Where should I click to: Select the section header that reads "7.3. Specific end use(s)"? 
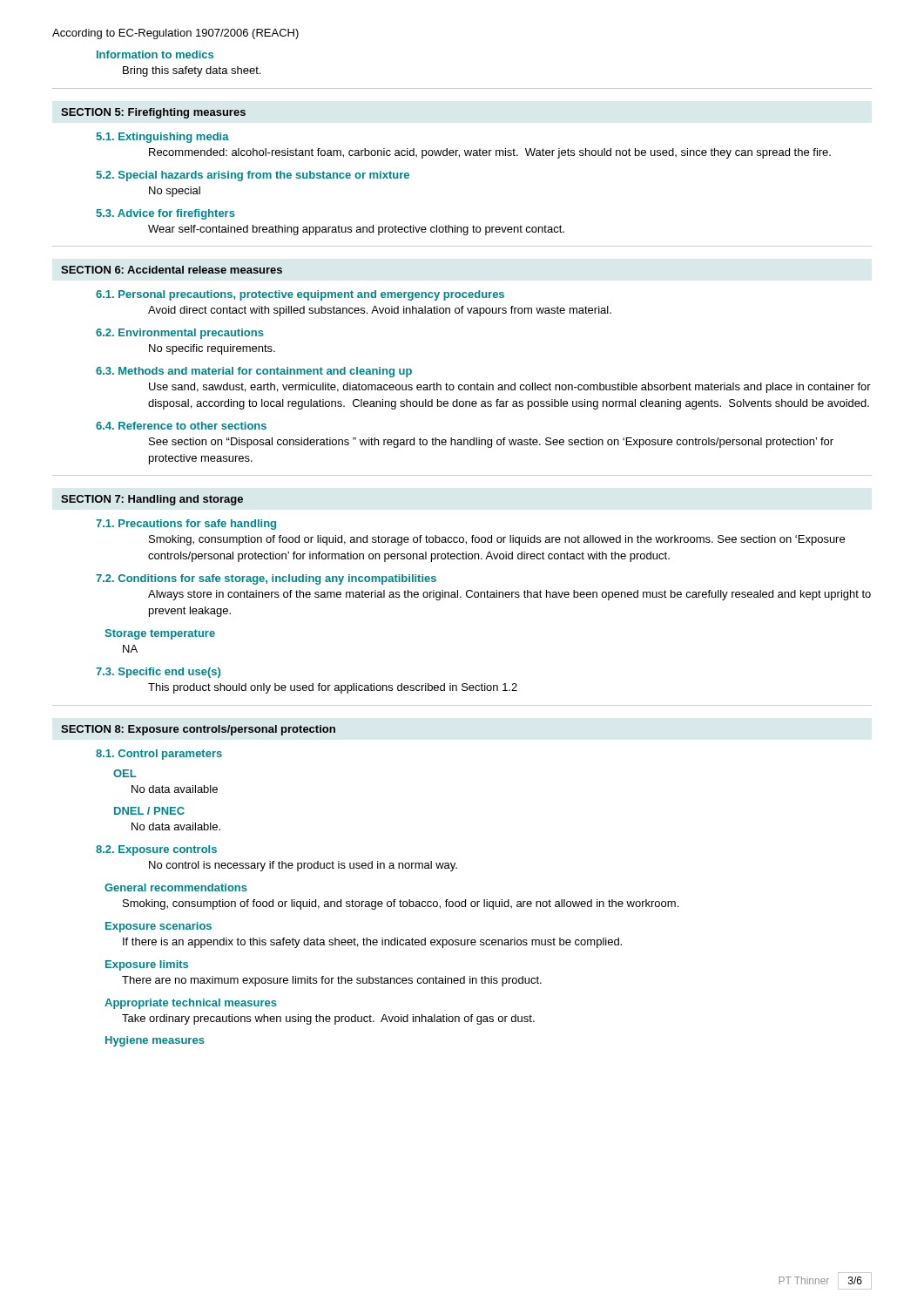[x=158, y=671]
